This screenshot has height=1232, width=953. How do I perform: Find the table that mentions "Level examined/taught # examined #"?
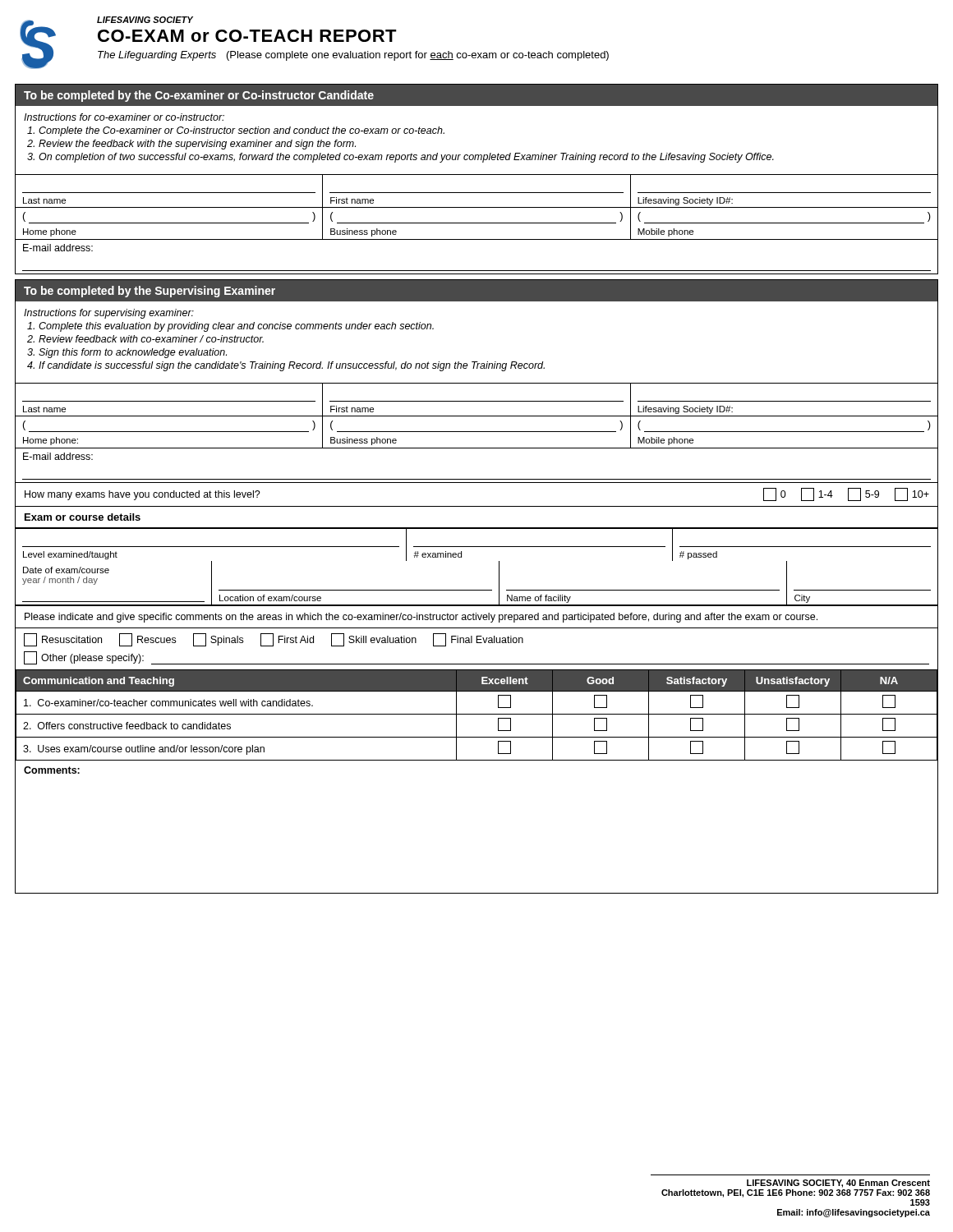pos(476,567)
